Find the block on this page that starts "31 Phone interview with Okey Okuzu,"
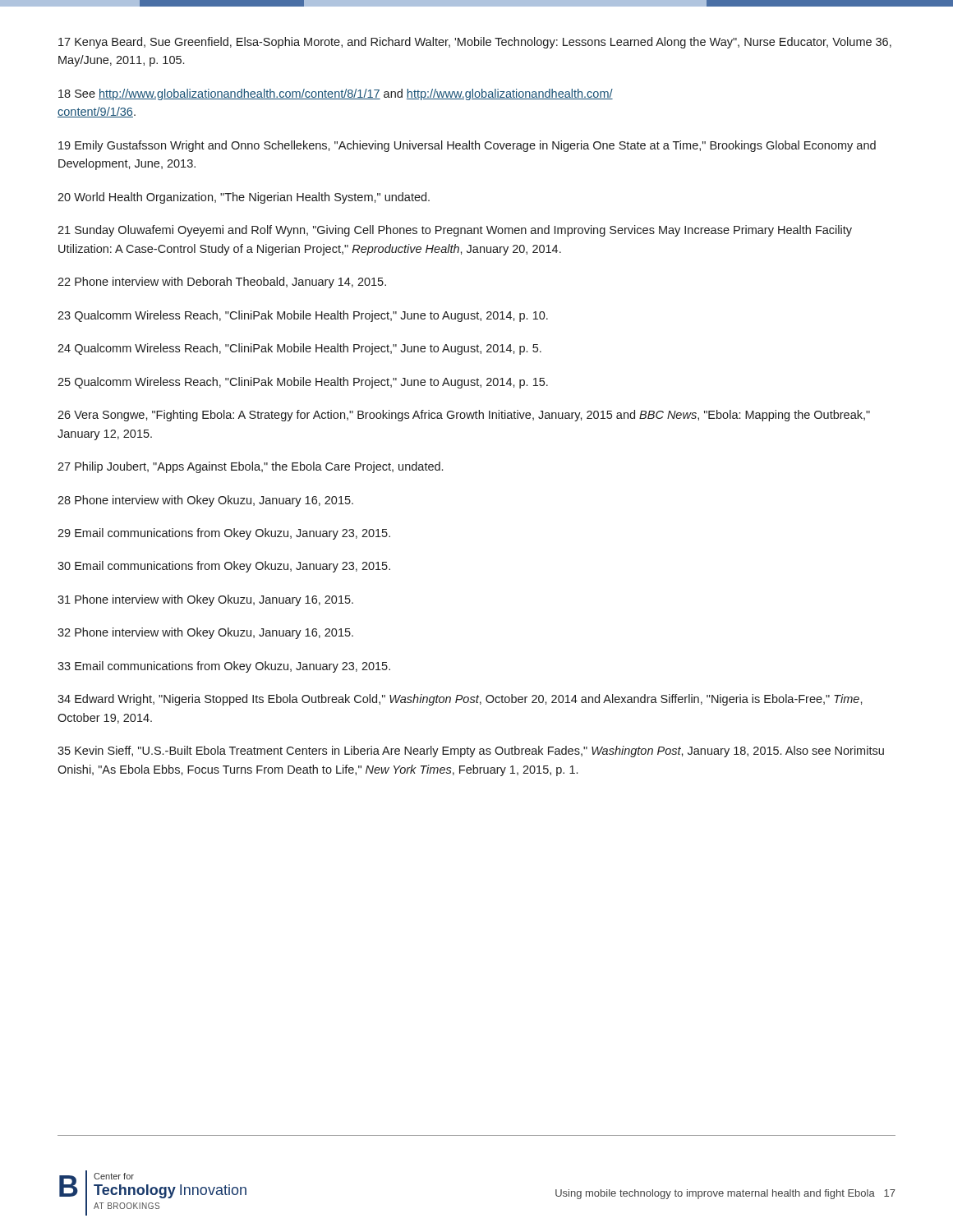 [206, 599]
